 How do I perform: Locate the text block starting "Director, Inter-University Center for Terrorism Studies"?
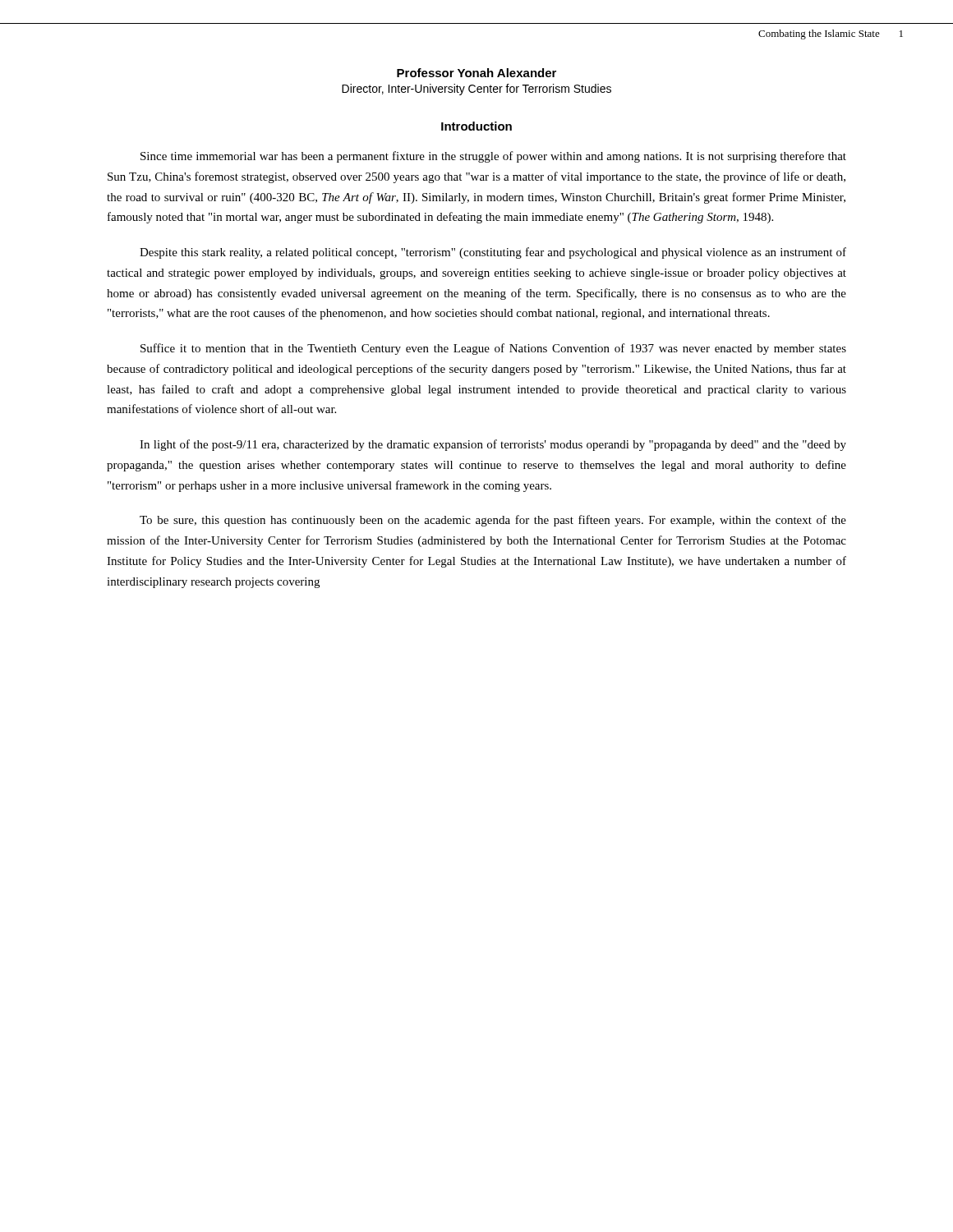(x=476, y=89)
